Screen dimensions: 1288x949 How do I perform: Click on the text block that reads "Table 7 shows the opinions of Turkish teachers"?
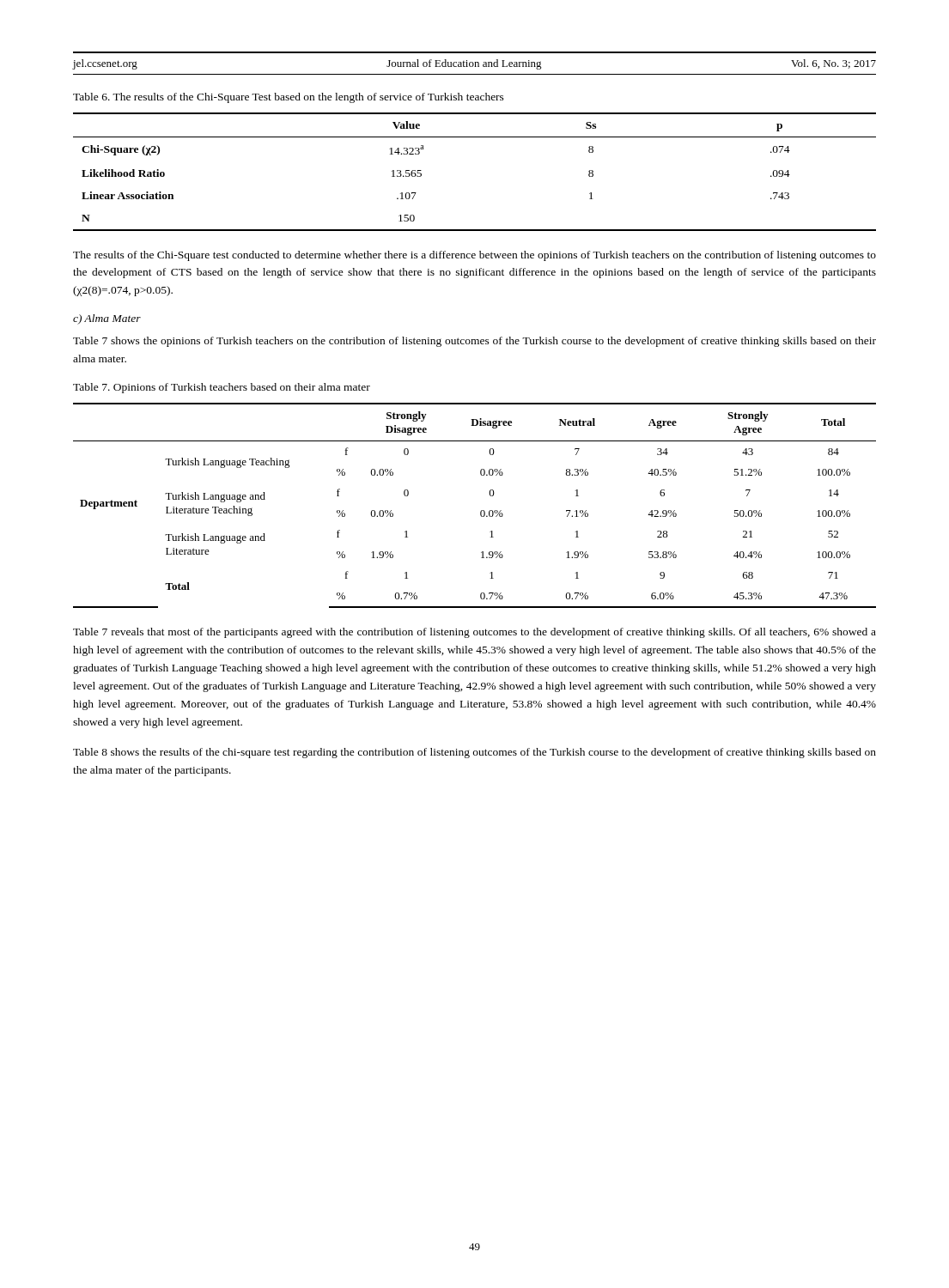474,350
